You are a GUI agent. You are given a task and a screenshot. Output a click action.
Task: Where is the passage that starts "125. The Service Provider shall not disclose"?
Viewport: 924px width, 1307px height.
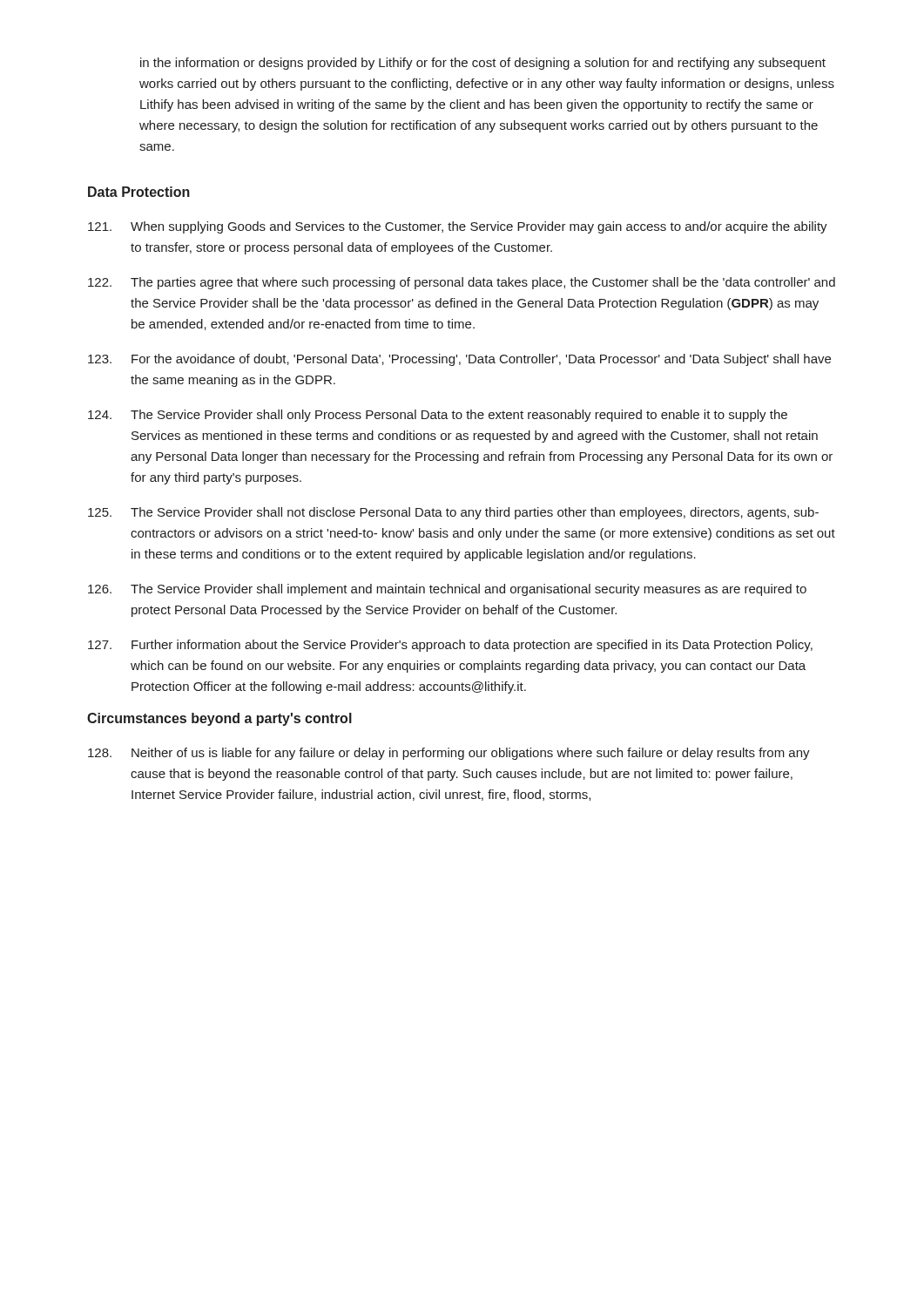(x=462, y=533)
